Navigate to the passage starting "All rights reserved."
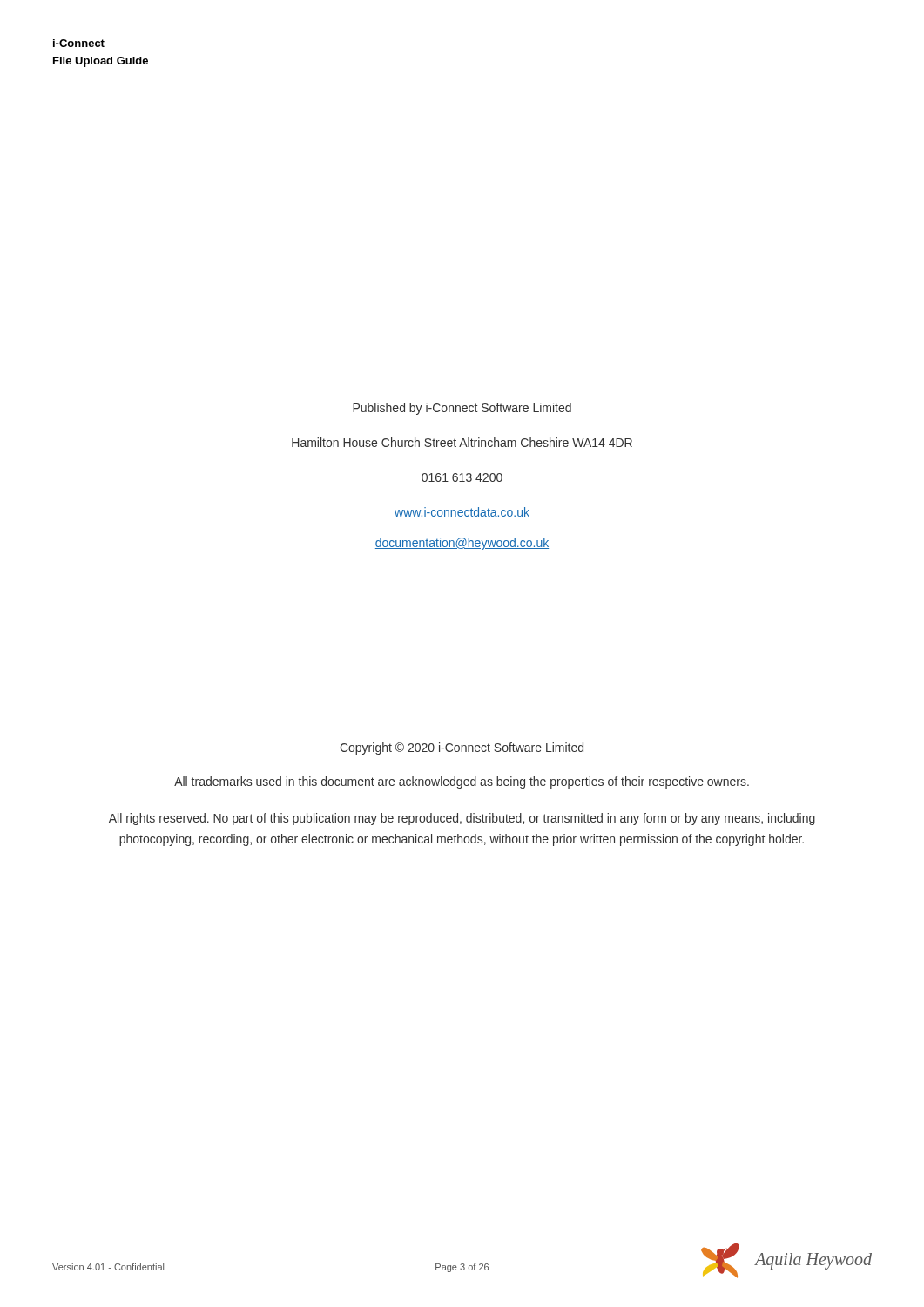The image size is (924, 1307). (462, 829)
